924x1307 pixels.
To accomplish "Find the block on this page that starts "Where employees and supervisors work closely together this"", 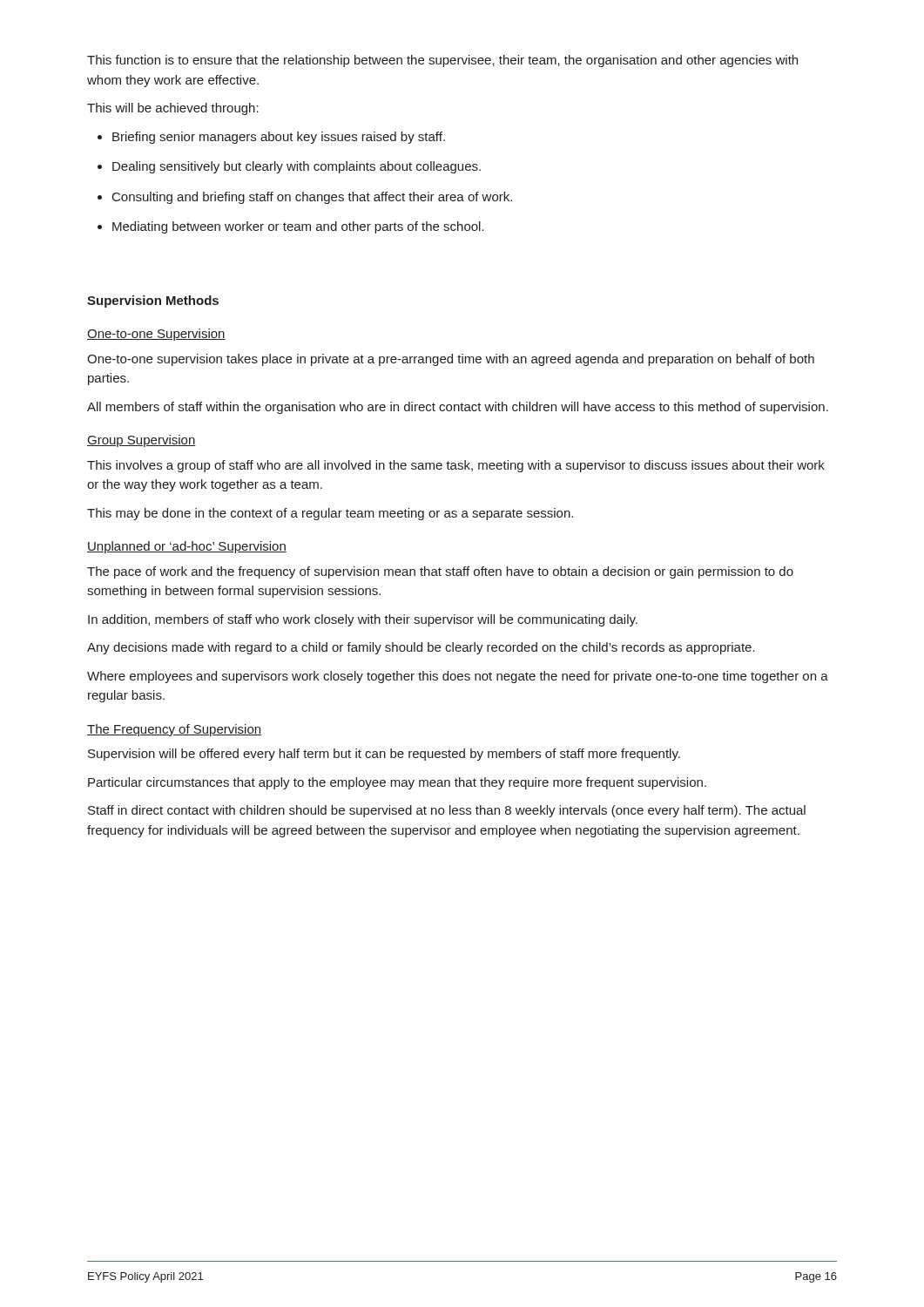I will (462, 686).
